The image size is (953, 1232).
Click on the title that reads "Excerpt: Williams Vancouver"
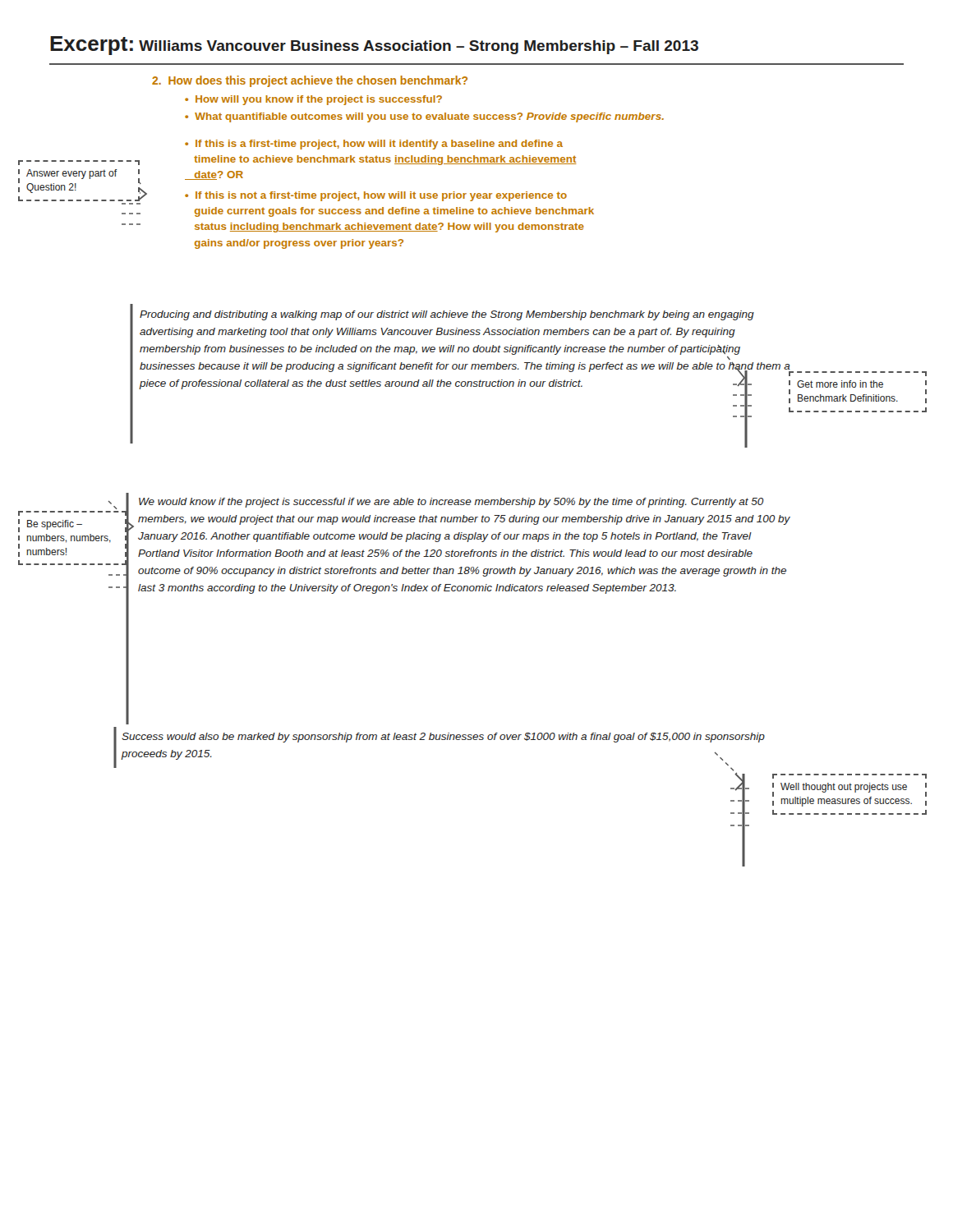[374, 43]
